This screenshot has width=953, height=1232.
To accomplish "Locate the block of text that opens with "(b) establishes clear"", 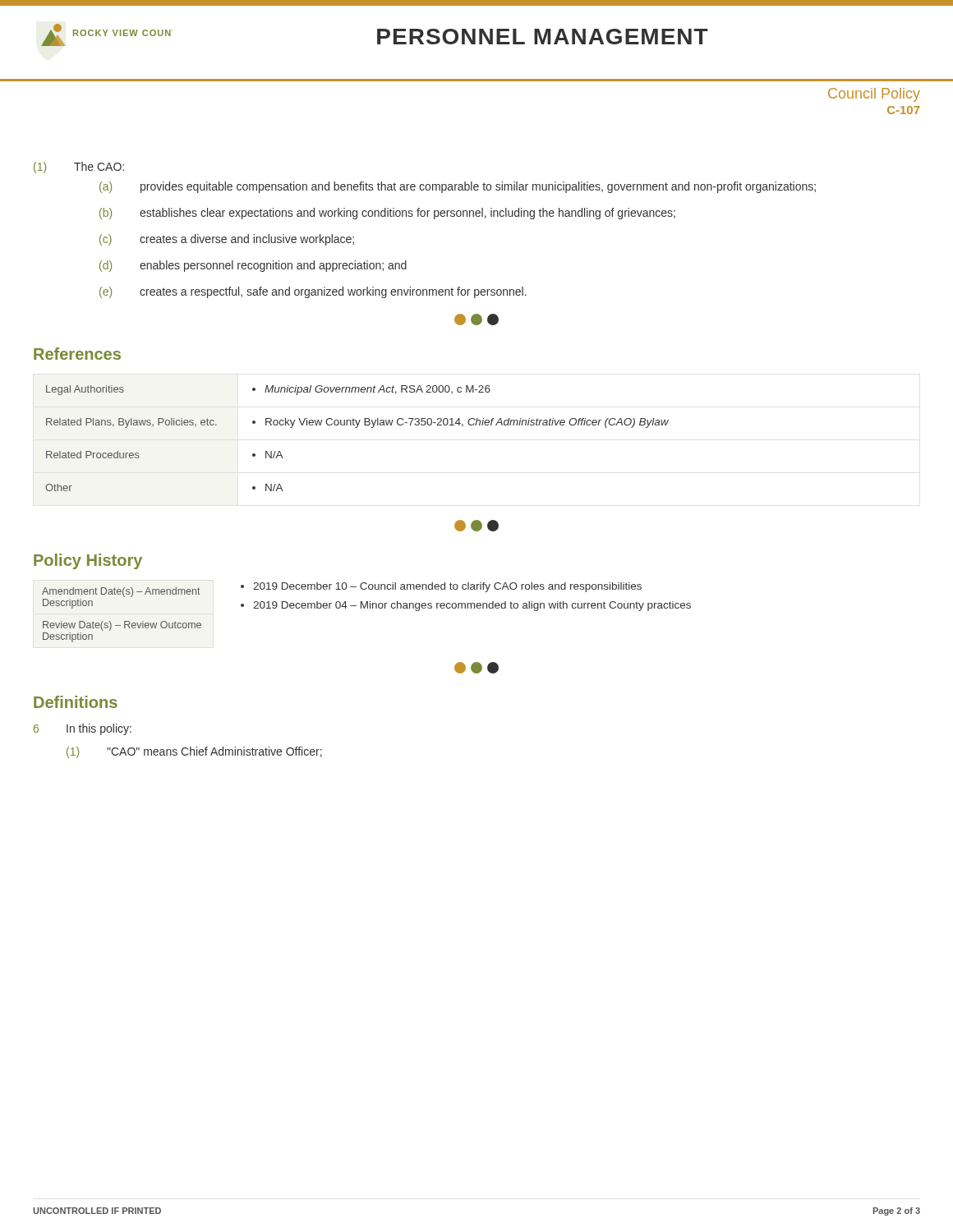I will [x=509, y=213].
